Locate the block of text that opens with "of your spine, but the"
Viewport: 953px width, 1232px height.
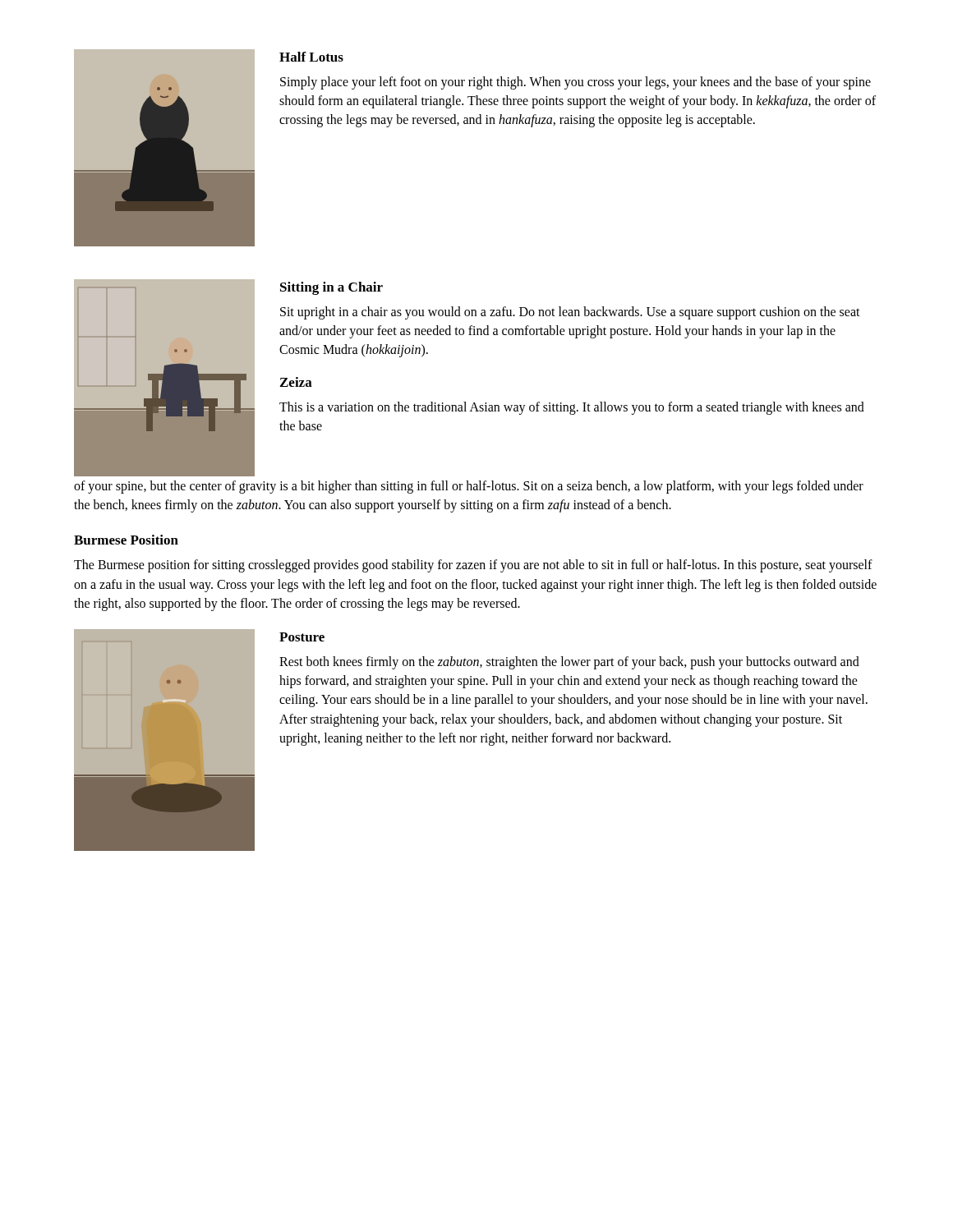476,495
